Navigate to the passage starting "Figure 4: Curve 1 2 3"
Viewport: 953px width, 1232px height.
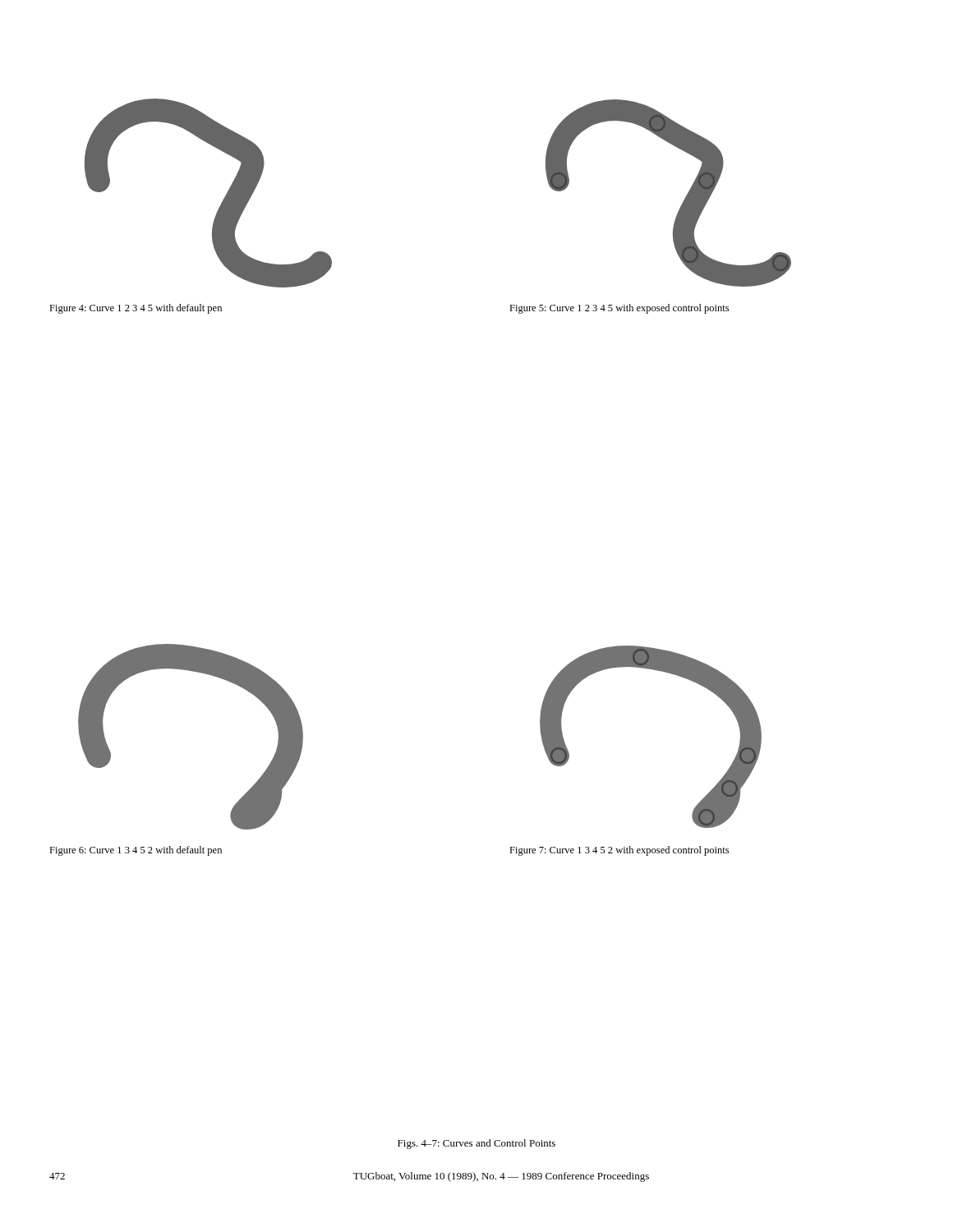coord(136,308)
